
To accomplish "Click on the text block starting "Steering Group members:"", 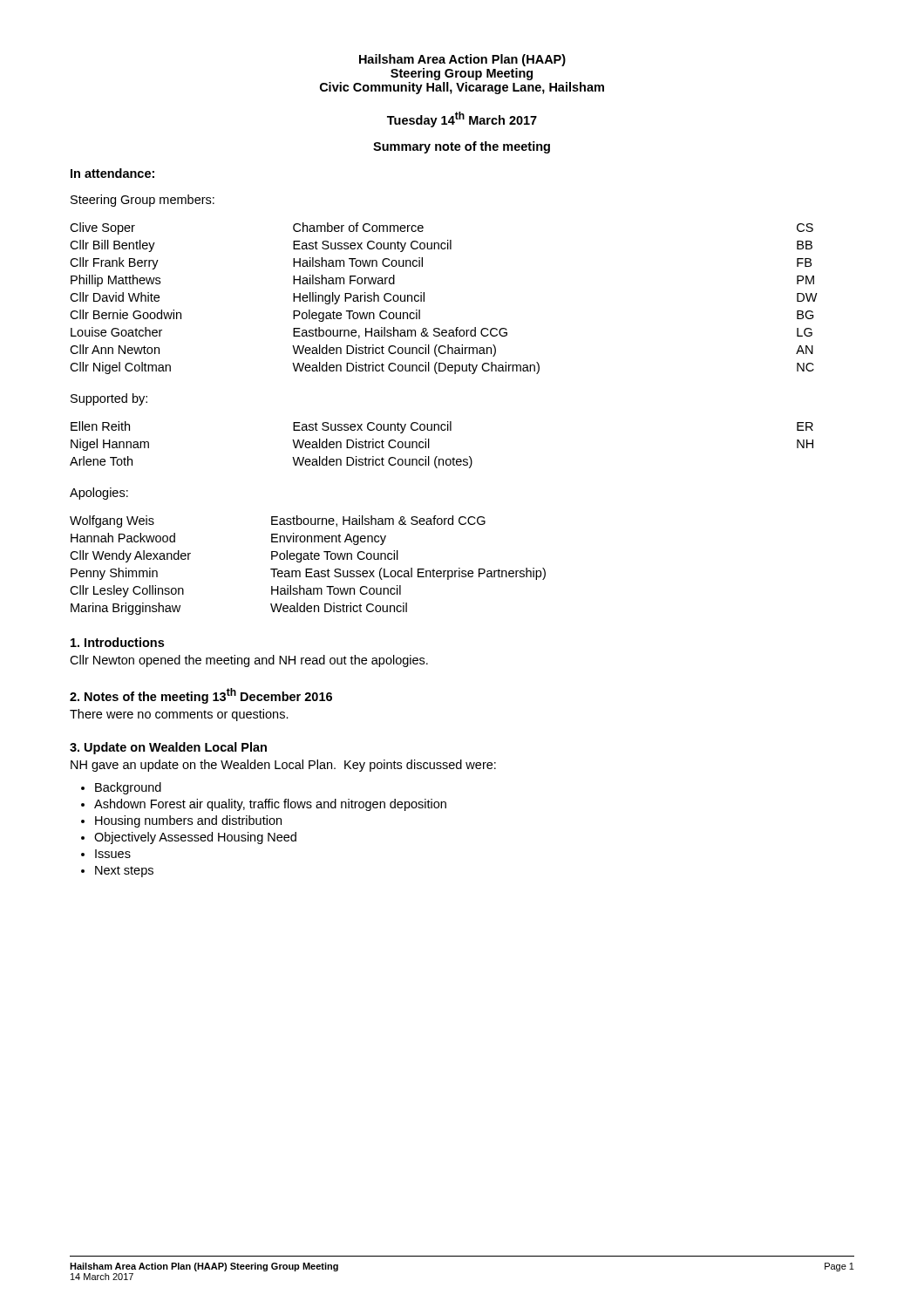I will pos(142,200).
